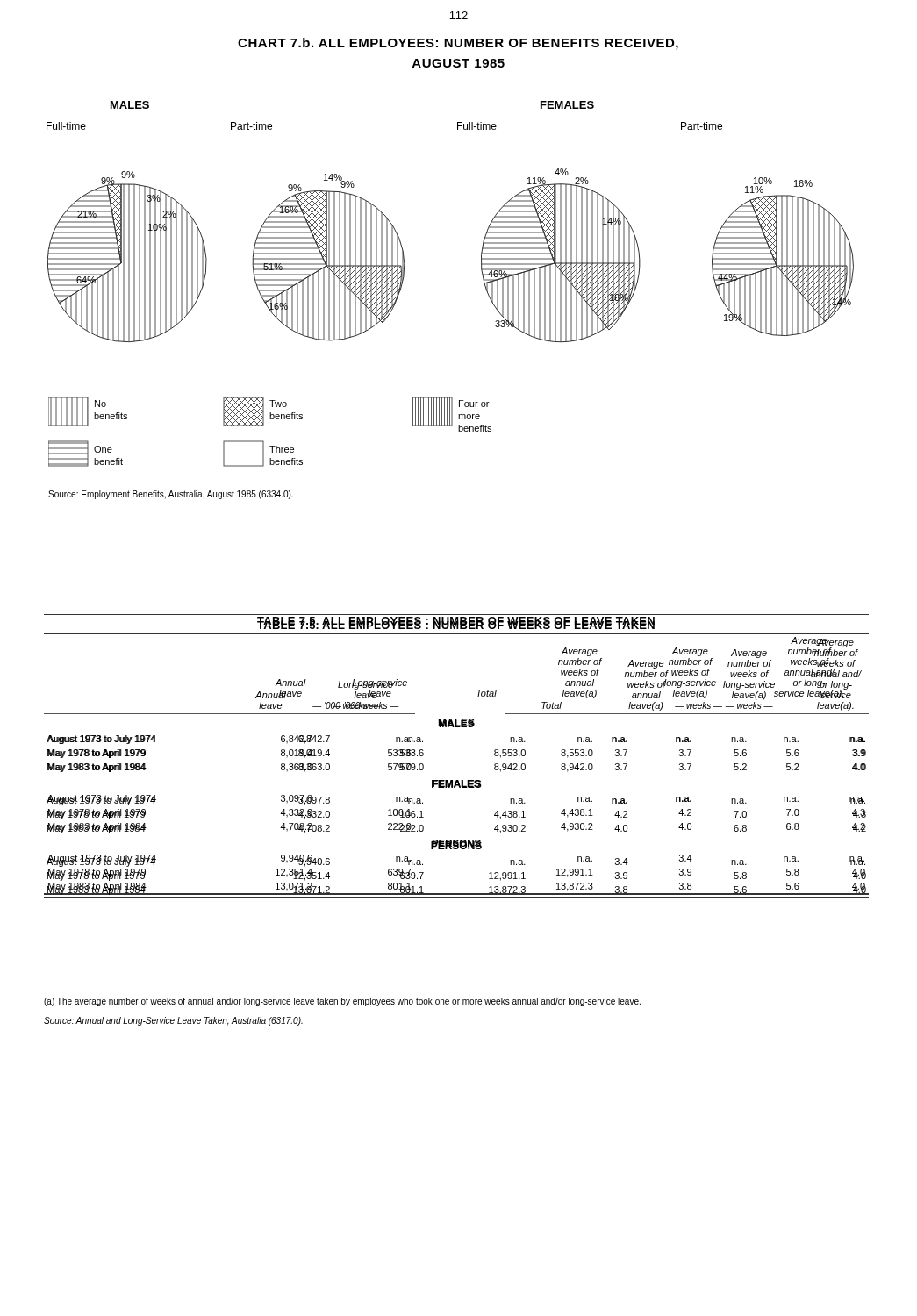Select the title
This screenshot has height=1316, width=917.
pyautogui.click(x=458, y=52)
